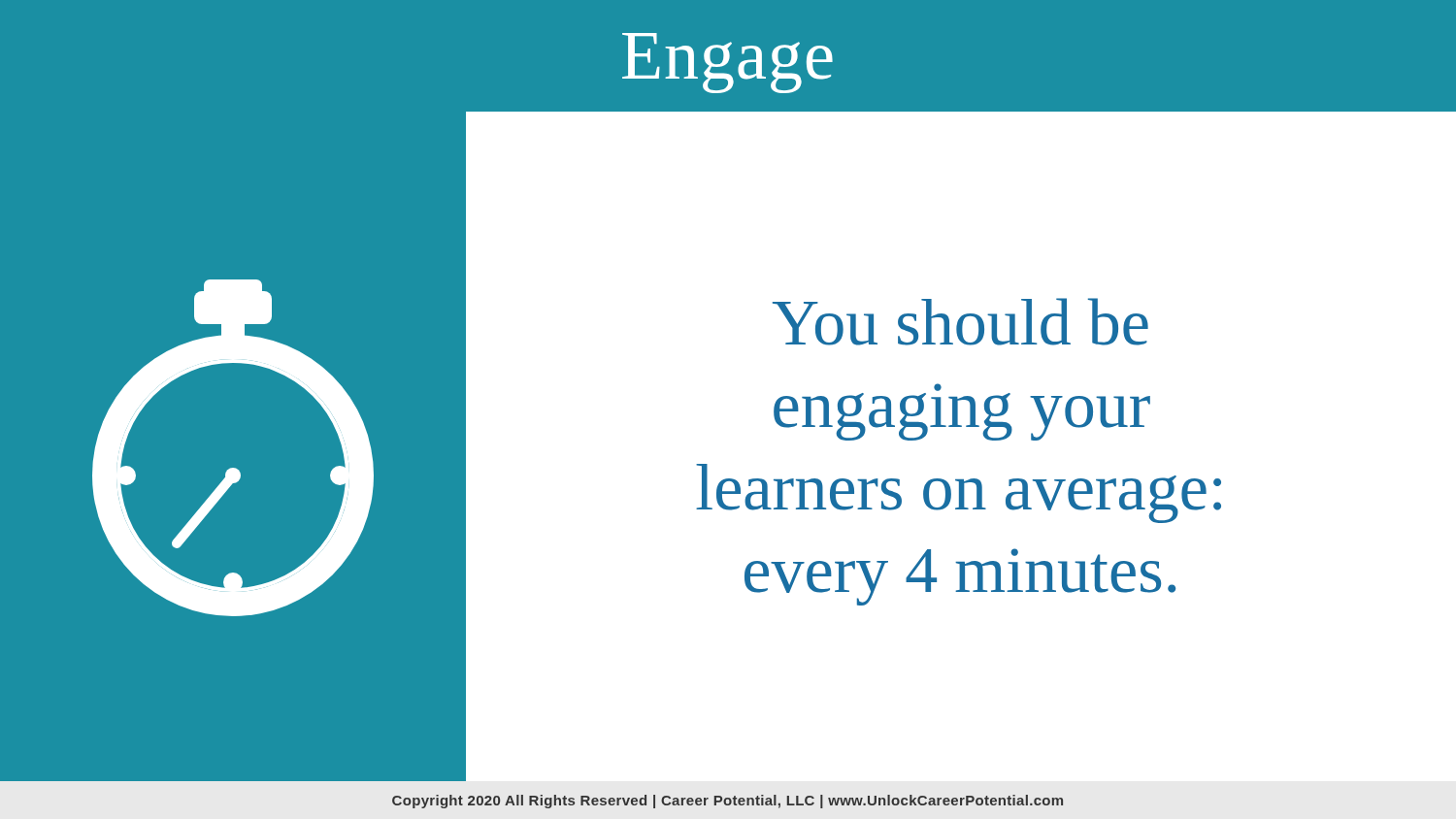Find the element starting "You should beengaging yourlearners"

[x=961, y=446]
